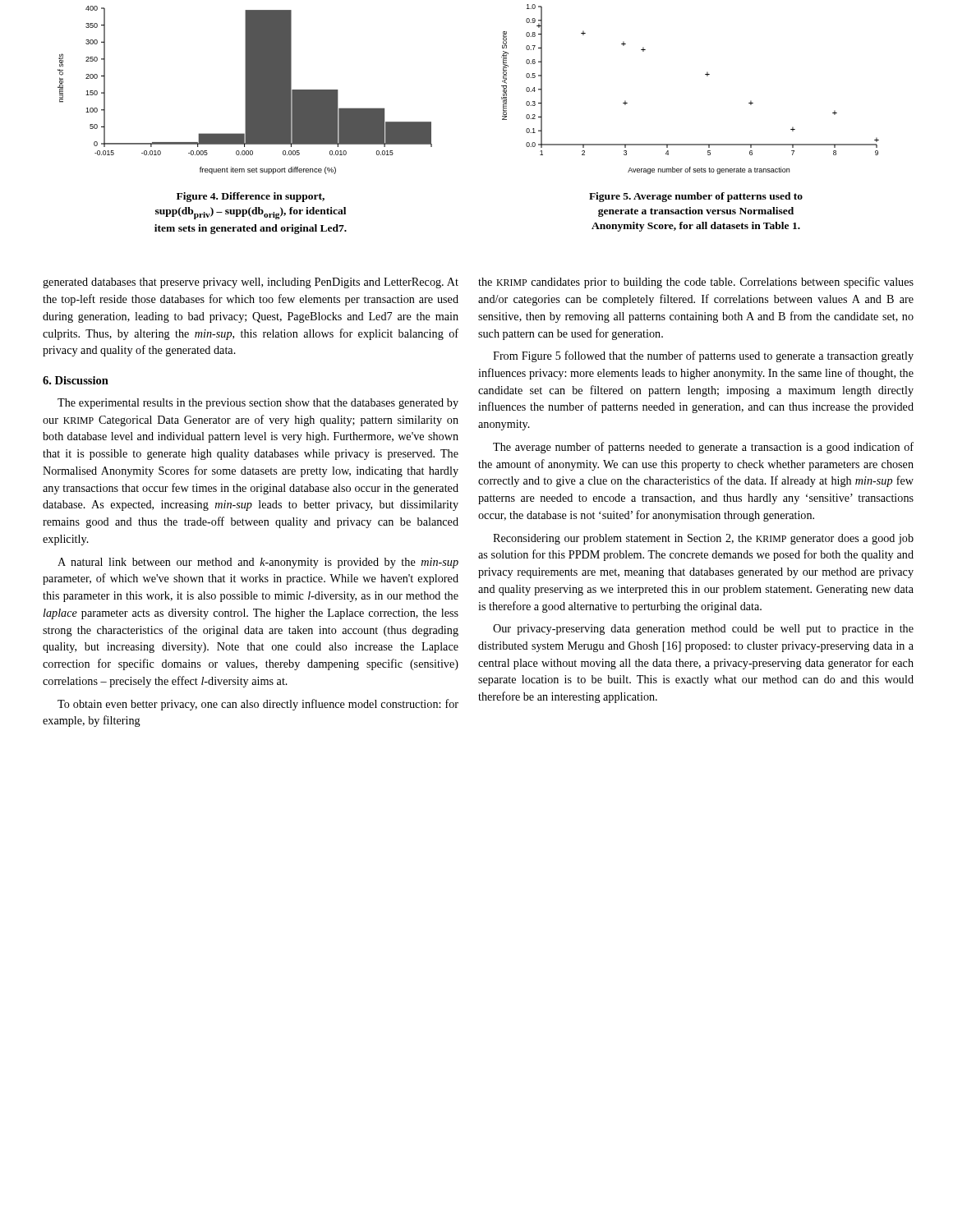The width and height of the screenshot is (953, 1232).
Task: Where does it say "6. Discussion"?
Action: point(75,380)
